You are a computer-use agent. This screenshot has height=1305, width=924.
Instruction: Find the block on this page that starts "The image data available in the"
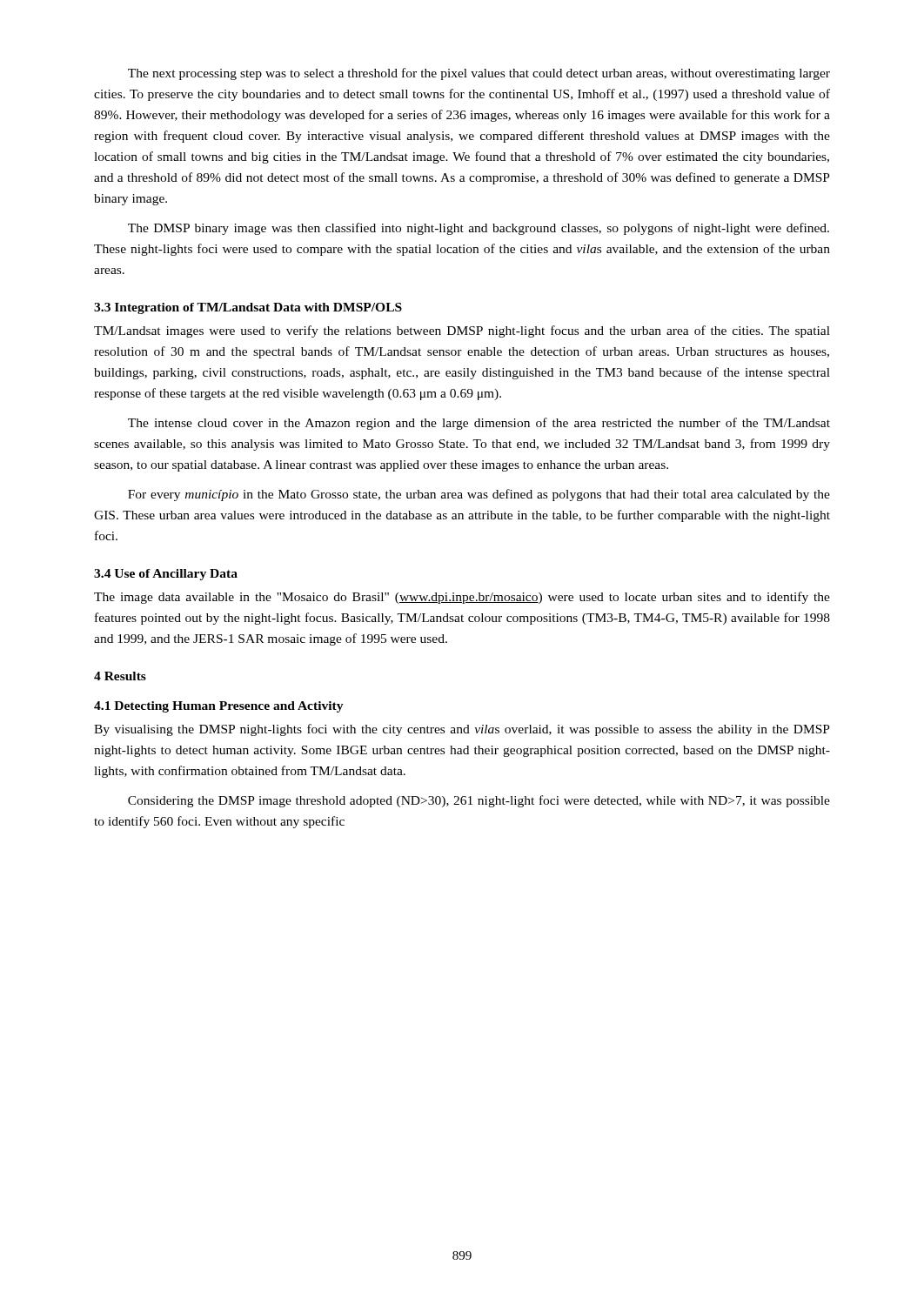point(462,618)
